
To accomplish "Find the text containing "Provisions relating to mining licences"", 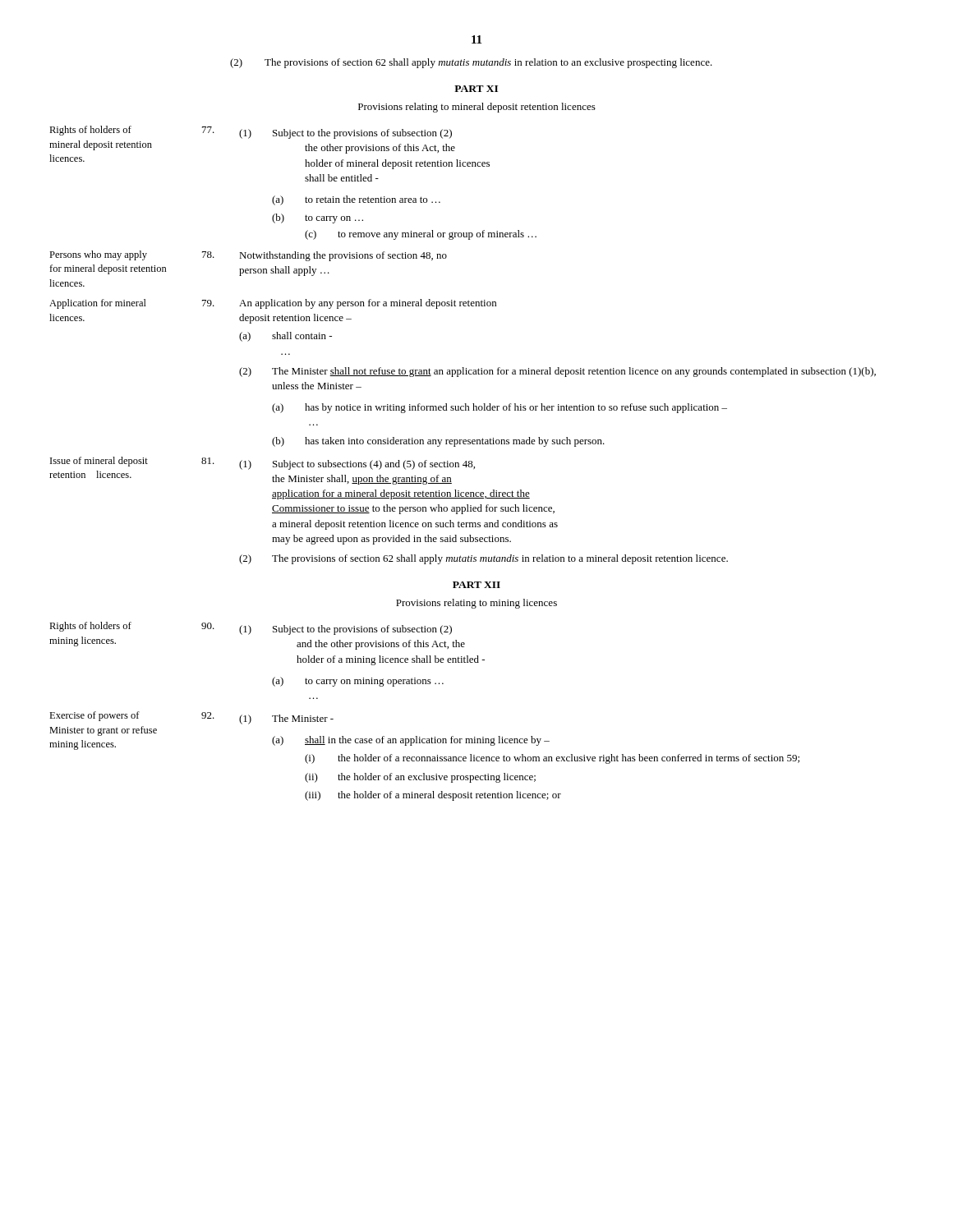I will click(x=476, y=602).
